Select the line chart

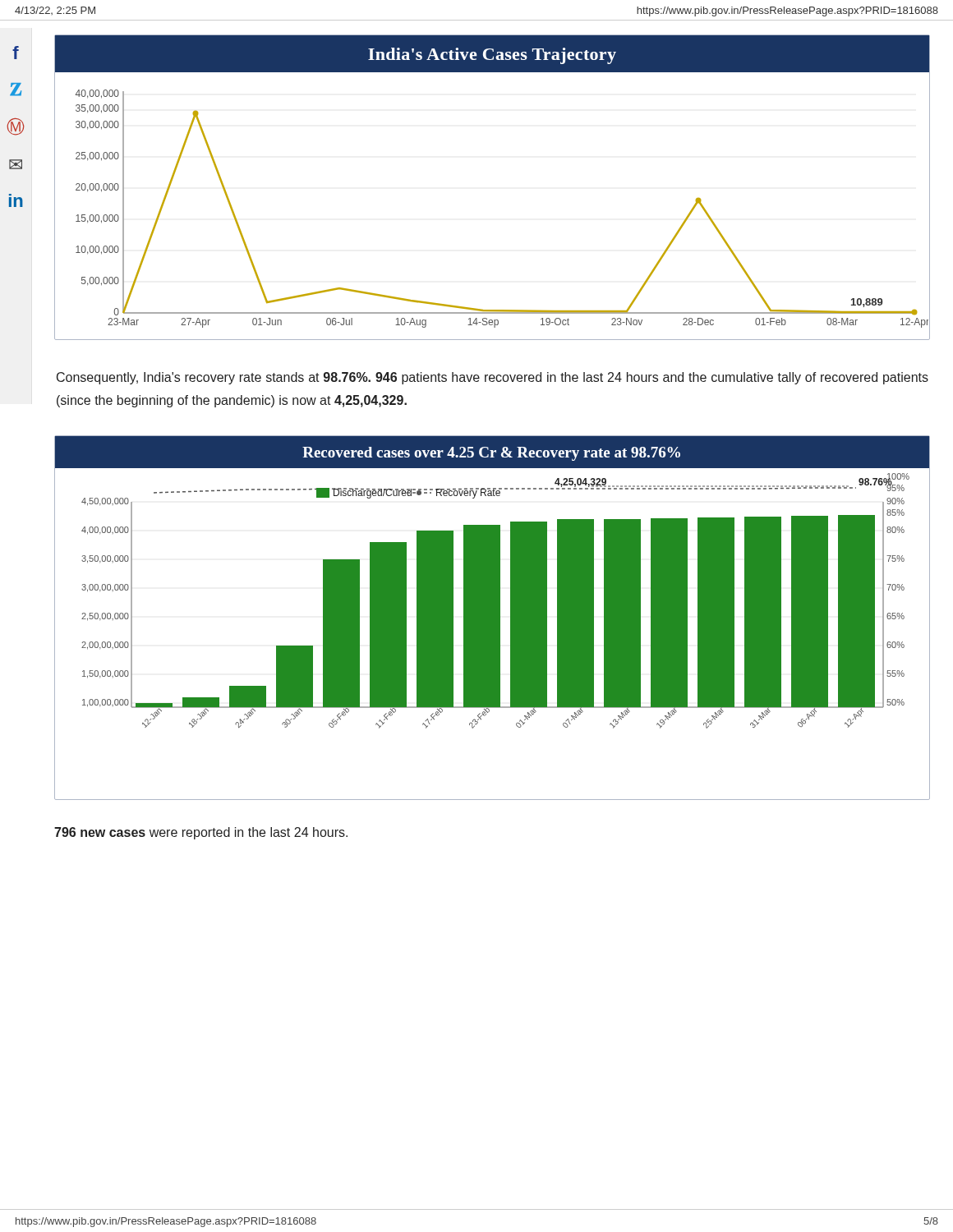tap(492, 187)
